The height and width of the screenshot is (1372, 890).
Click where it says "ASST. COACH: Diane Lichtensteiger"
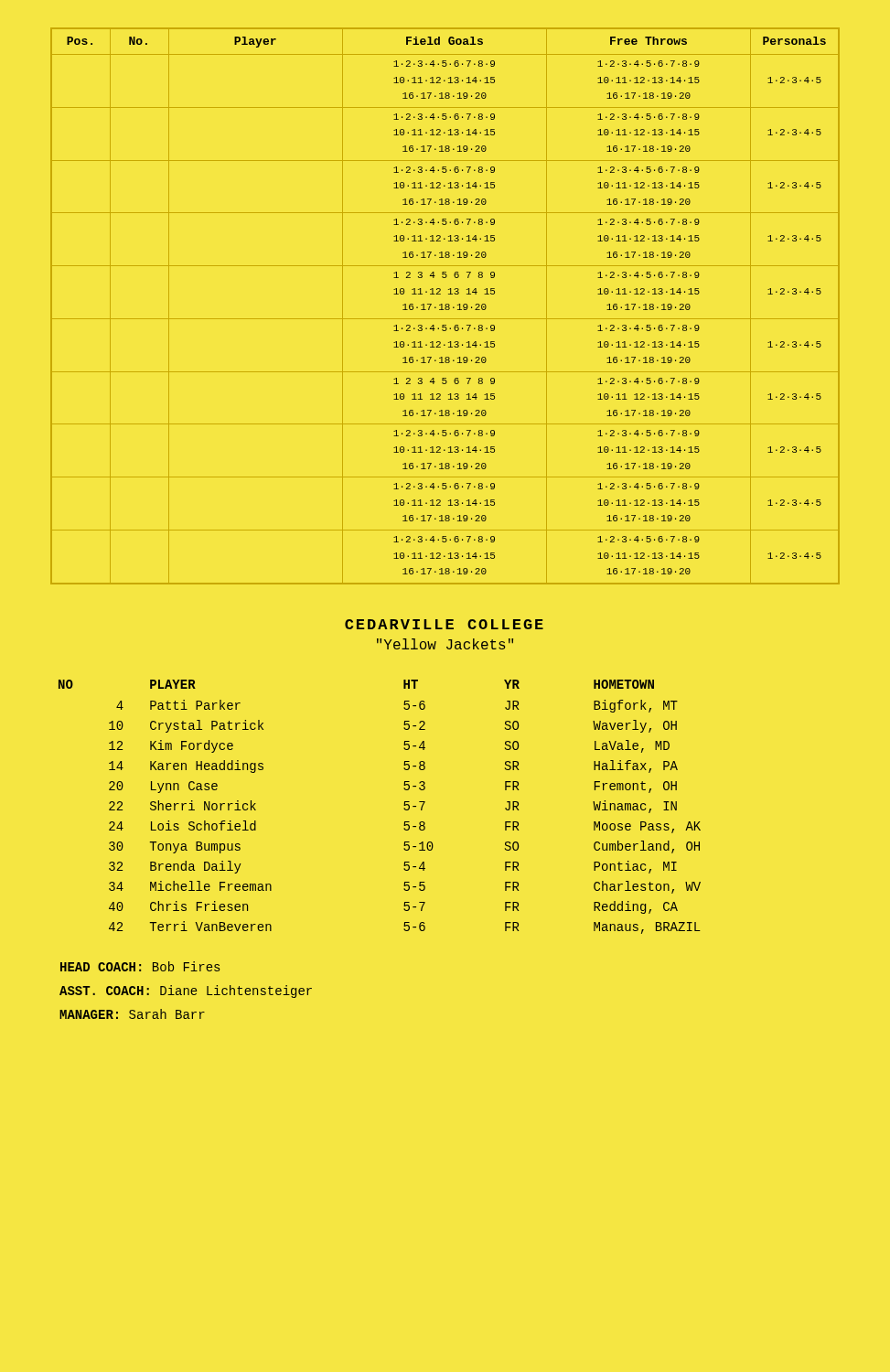coord(186,991)
